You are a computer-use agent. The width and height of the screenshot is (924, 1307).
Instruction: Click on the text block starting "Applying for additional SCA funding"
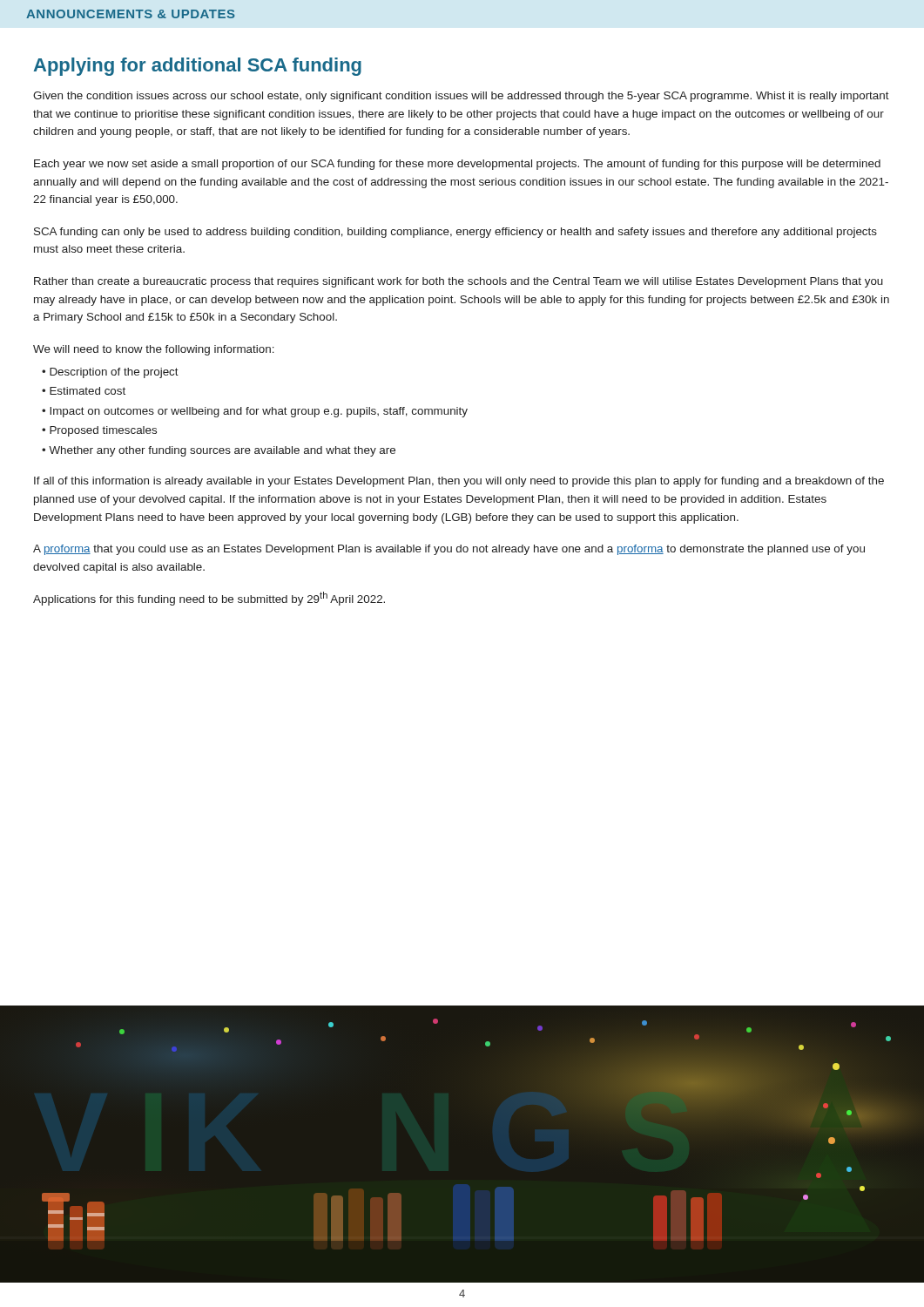pyautogui.click(x=198, y=65)
